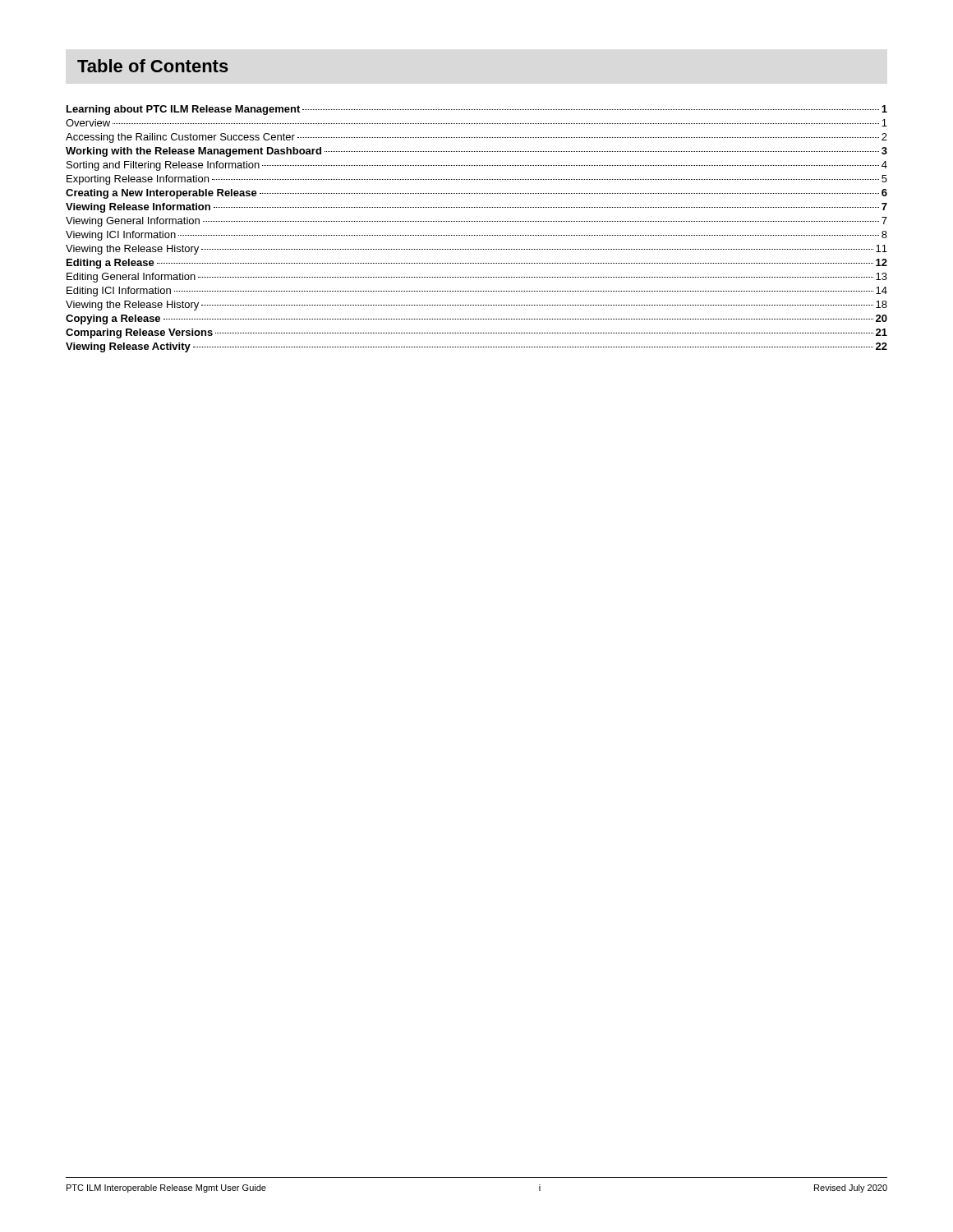Viewport: 953px width, 1232px height.
Task: Navigate to the text starting "Creating a New Interoperable Release 6"
Action: pyautogui.click(x=476, y=193)
